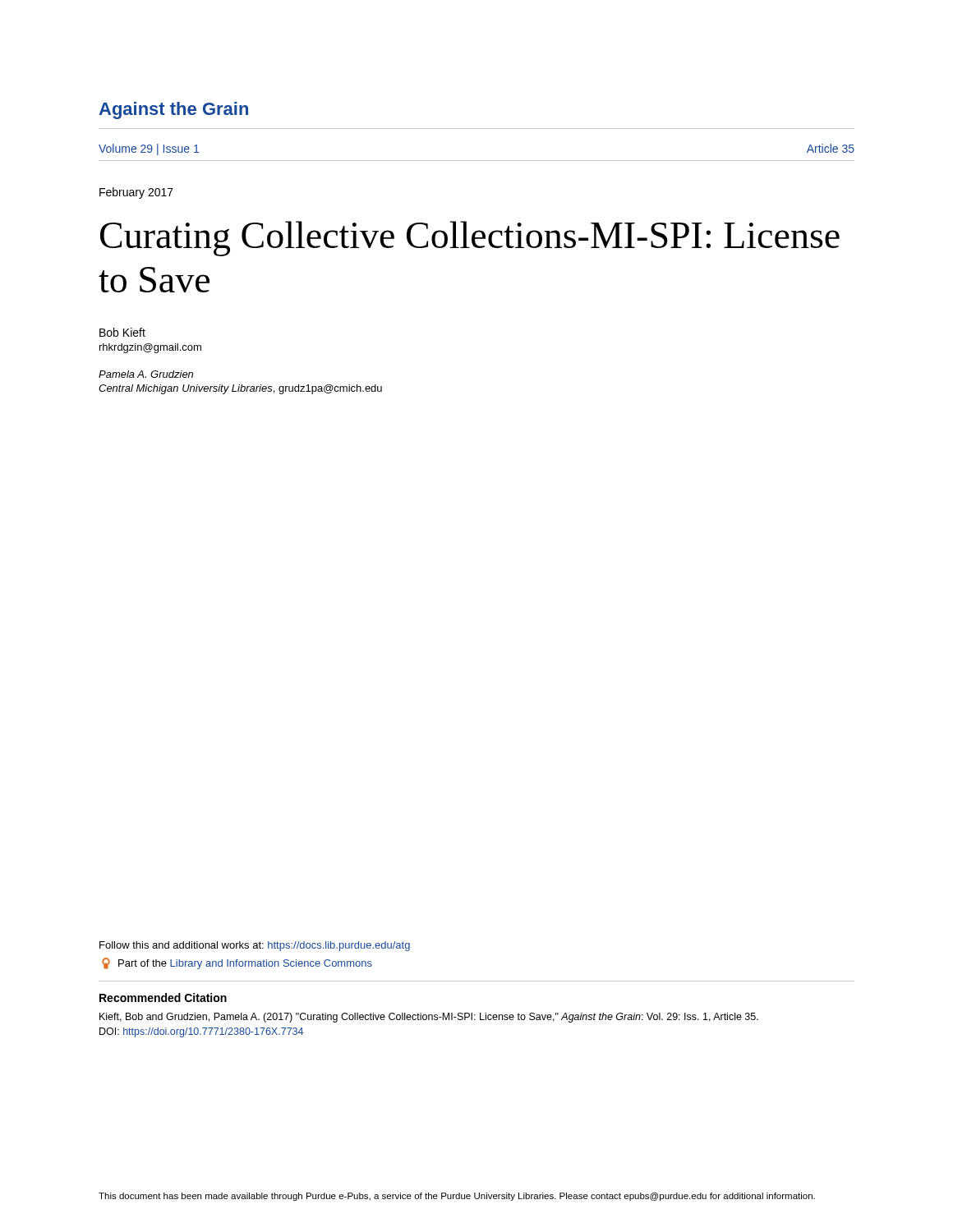
Task: Point to the block starting "Recommended Citation"
Action: pos(163,997)
